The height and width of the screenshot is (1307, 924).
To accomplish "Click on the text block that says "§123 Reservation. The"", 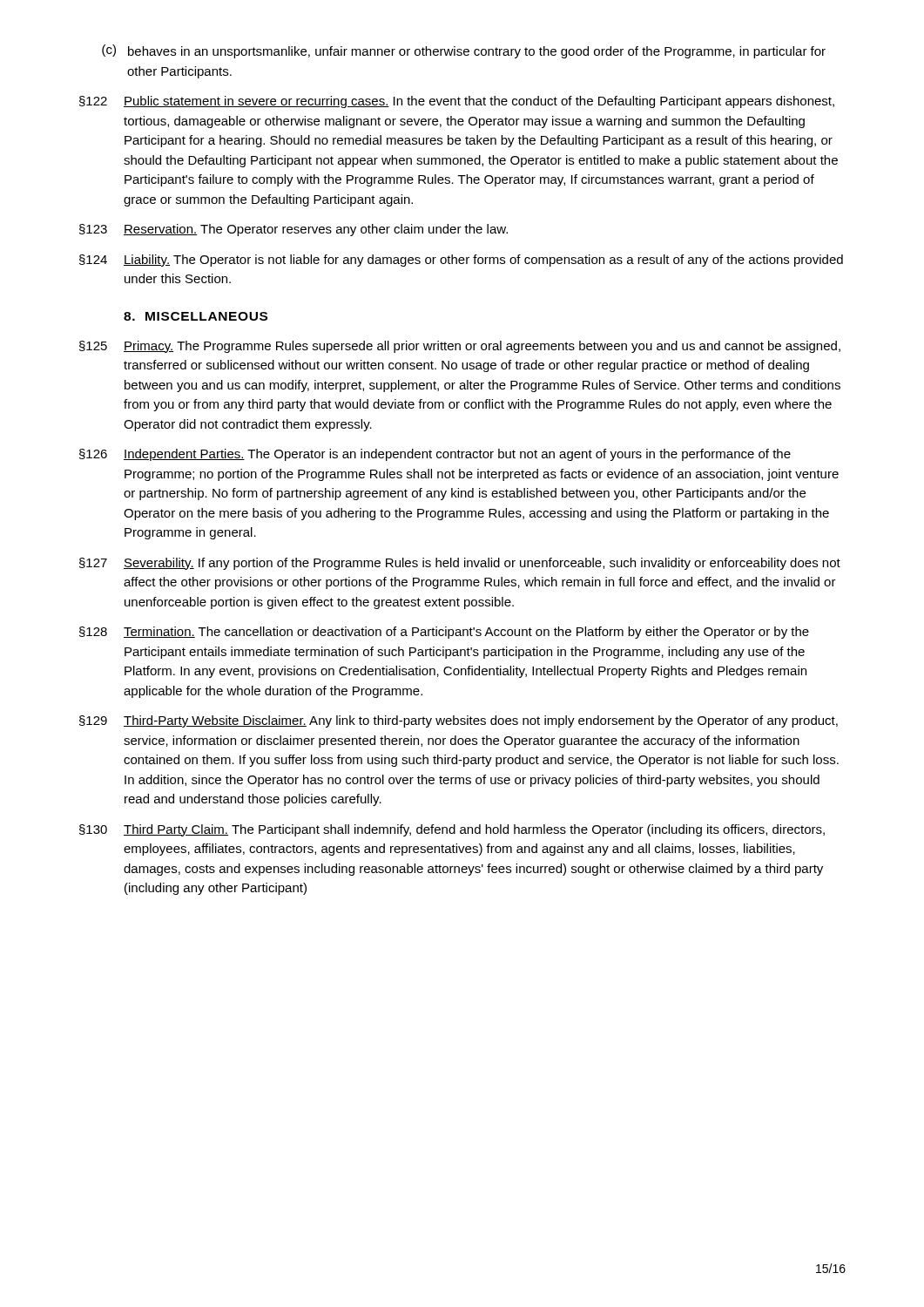I will [462, 229].
